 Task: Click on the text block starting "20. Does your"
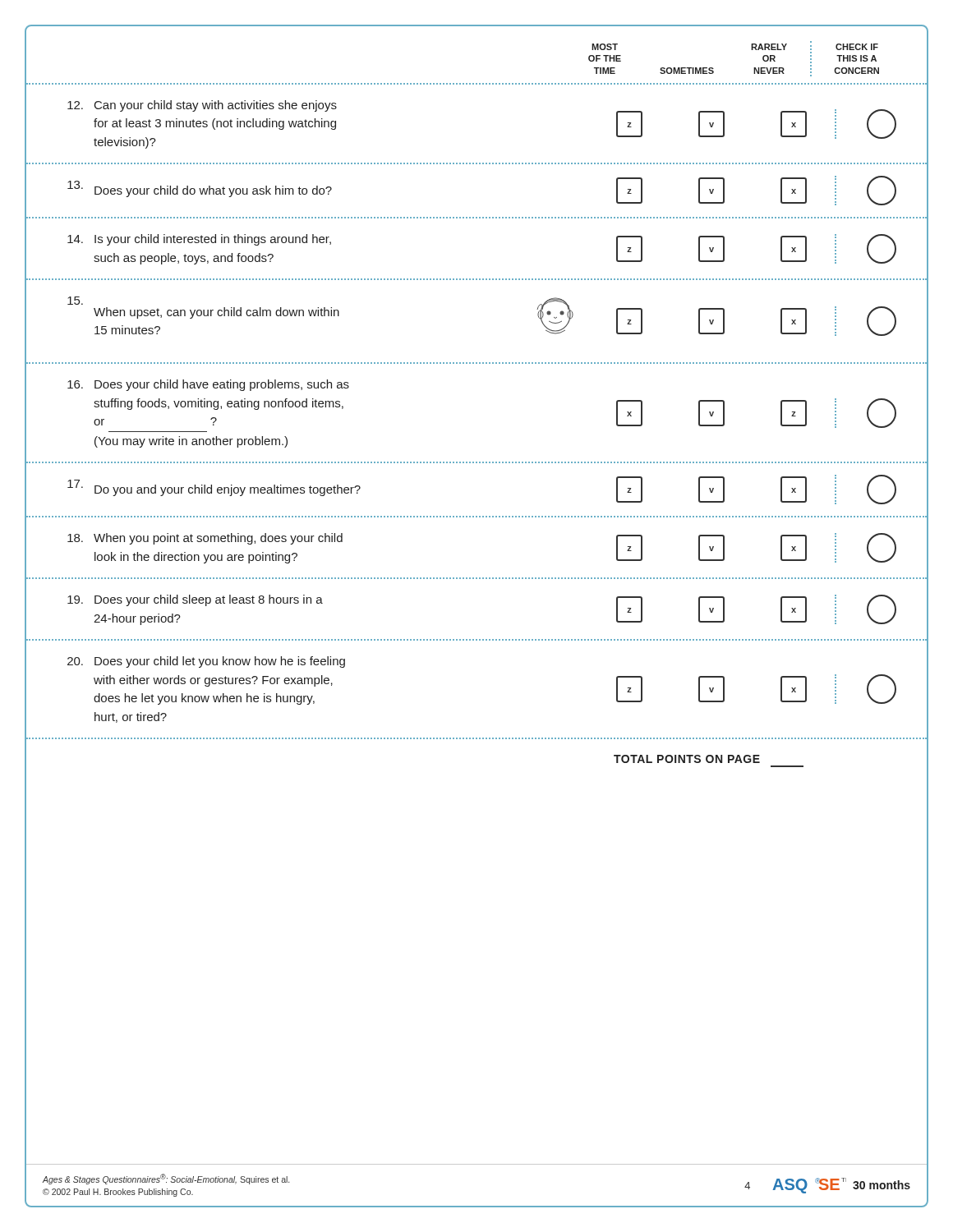[206, 662]
